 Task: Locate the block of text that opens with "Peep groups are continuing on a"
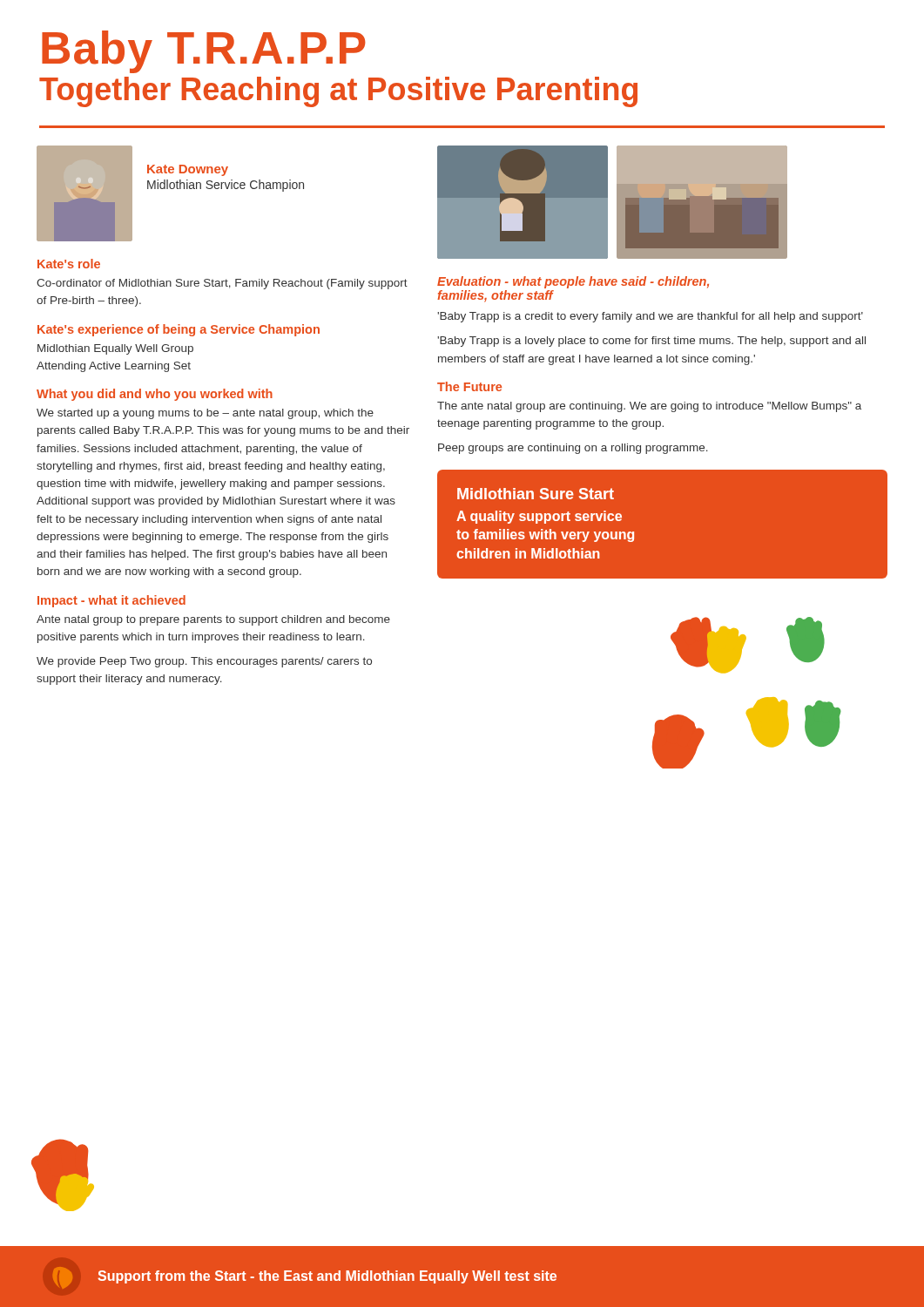coord(573,448)
